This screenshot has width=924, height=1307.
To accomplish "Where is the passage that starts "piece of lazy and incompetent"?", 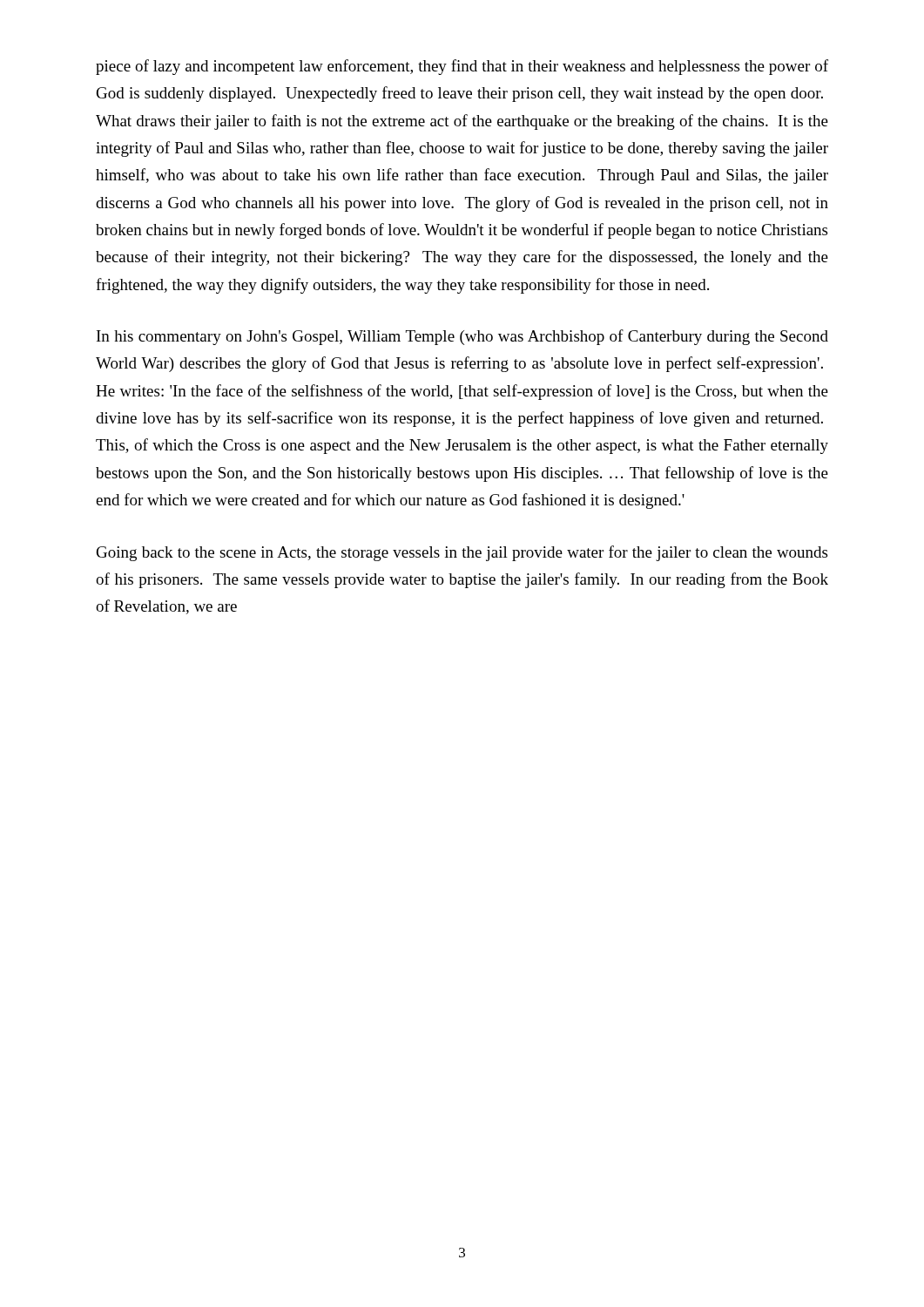I will click(x=462, y=175).
